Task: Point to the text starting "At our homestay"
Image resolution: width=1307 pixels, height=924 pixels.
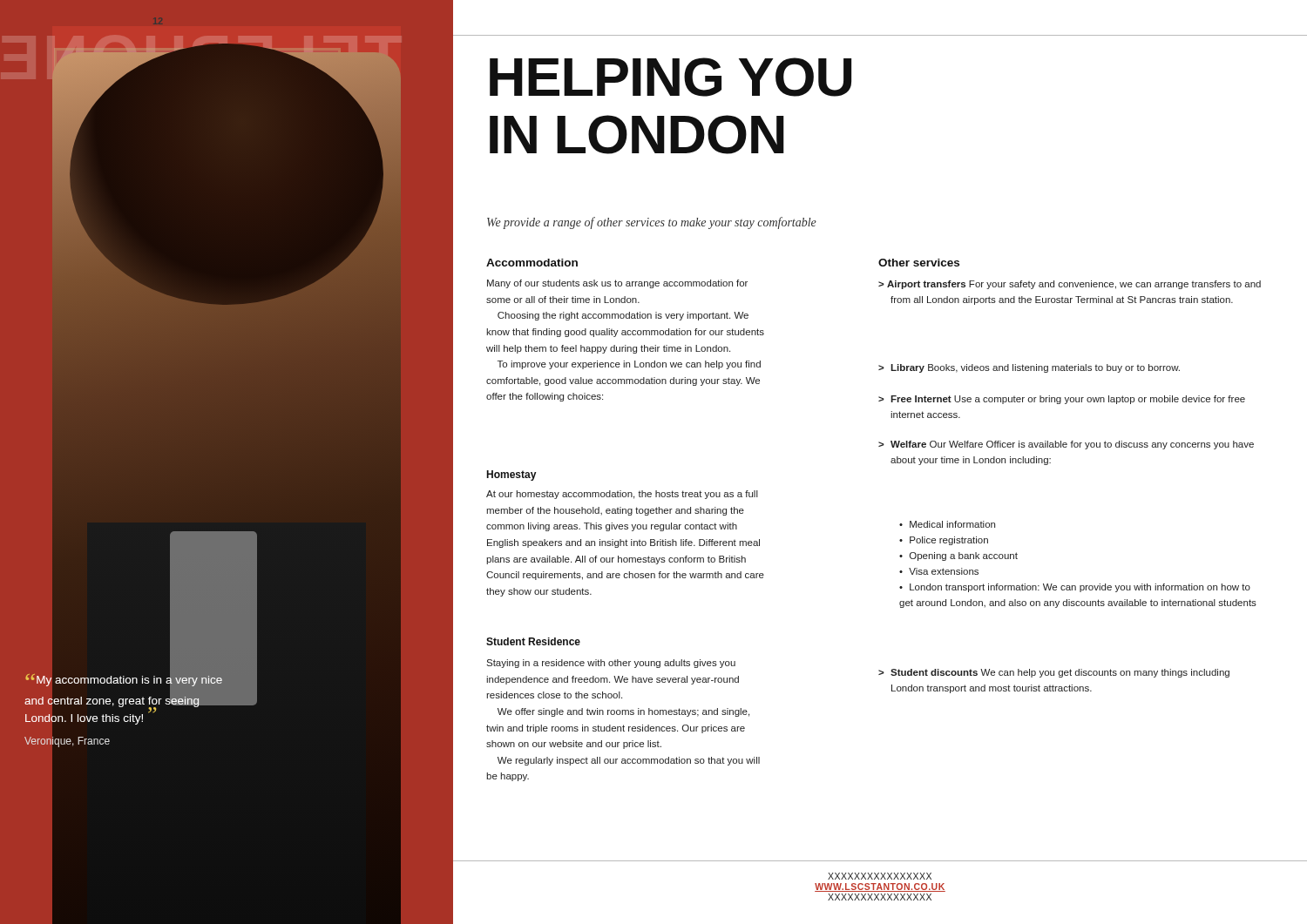Action: [x=625, y=542]
